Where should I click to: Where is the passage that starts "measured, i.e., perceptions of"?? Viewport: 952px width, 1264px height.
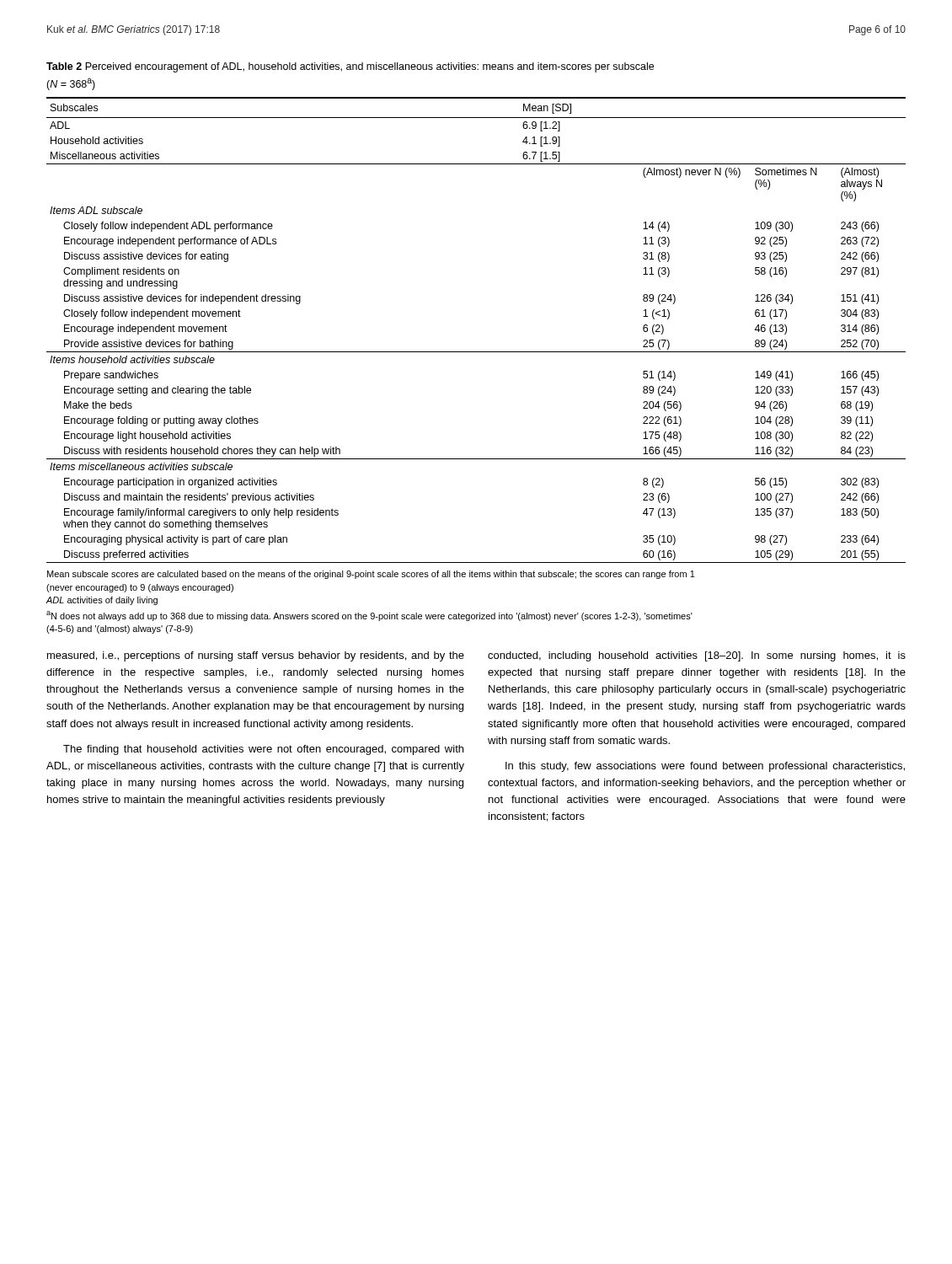pyautogui.click(x=255, y=728)
